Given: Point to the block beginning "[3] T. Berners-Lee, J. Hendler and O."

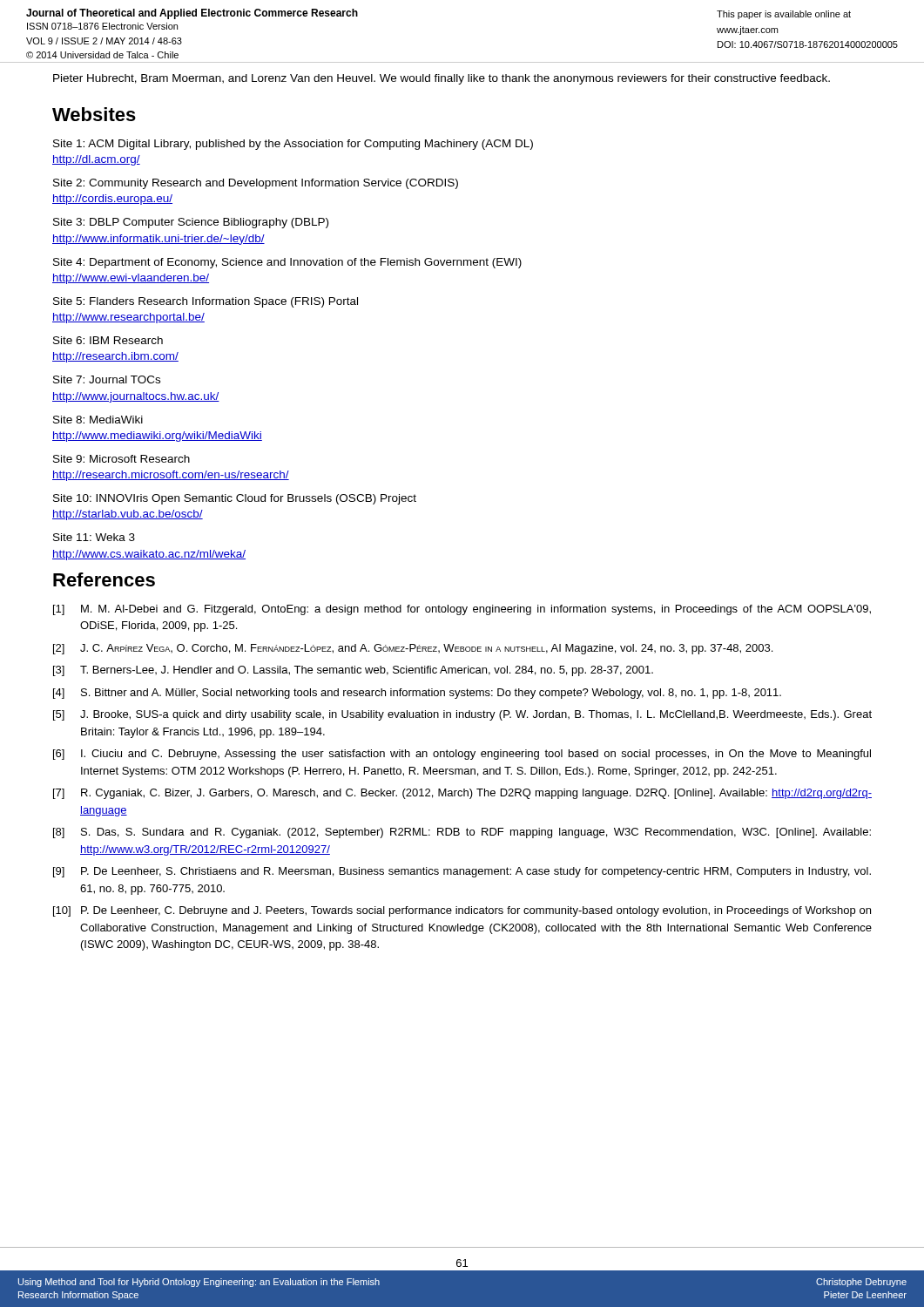Looking at the screenshot, I should pos(462,670).
